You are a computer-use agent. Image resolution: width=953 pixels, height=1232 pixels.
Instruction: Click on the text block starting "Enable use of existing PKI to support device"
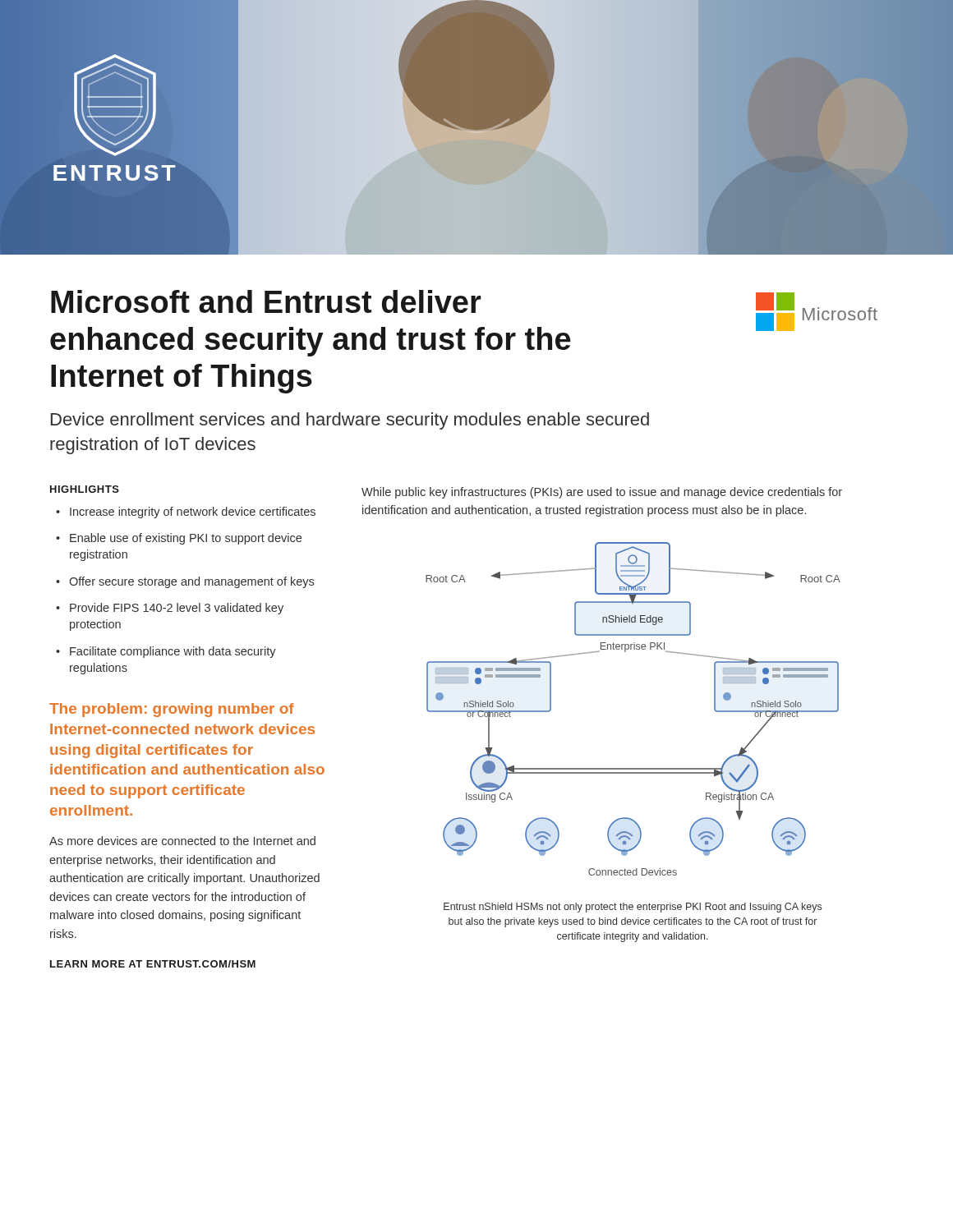(186, 546)
